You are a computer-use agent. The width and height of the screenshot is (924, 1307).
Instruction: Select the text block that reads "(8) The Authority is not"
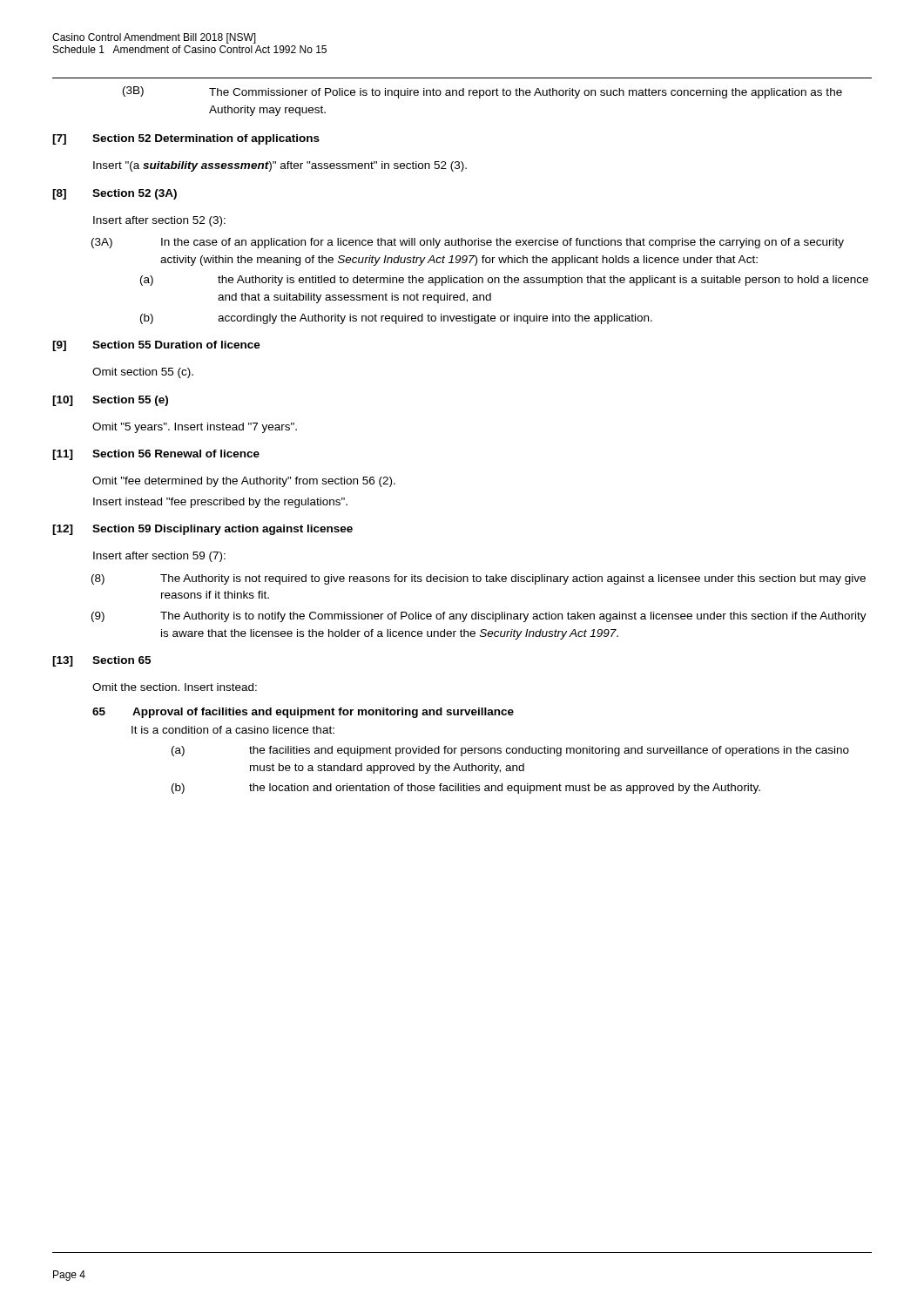(462, 606)
